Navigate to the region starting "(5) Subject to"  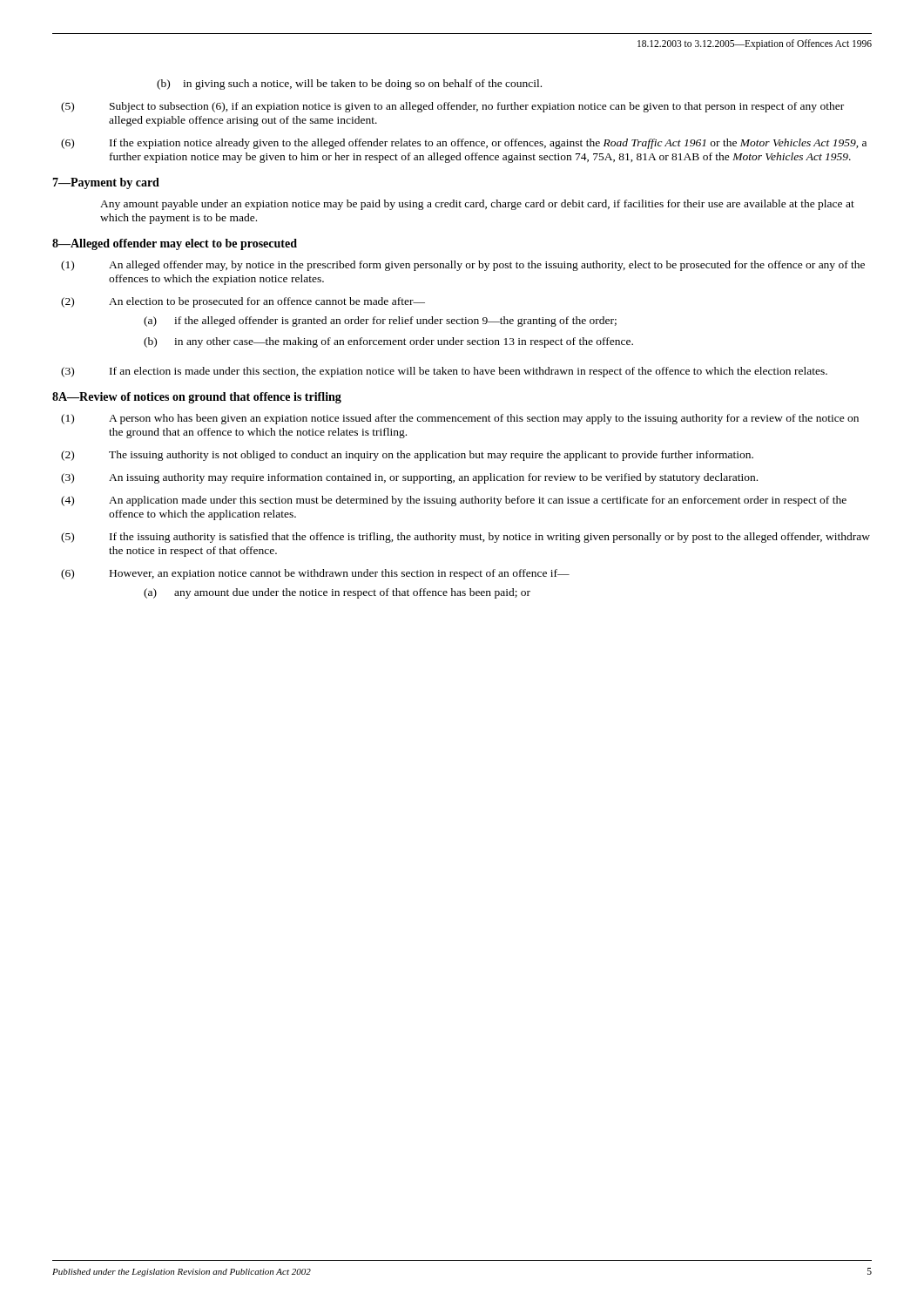click(x=462, y=113)
